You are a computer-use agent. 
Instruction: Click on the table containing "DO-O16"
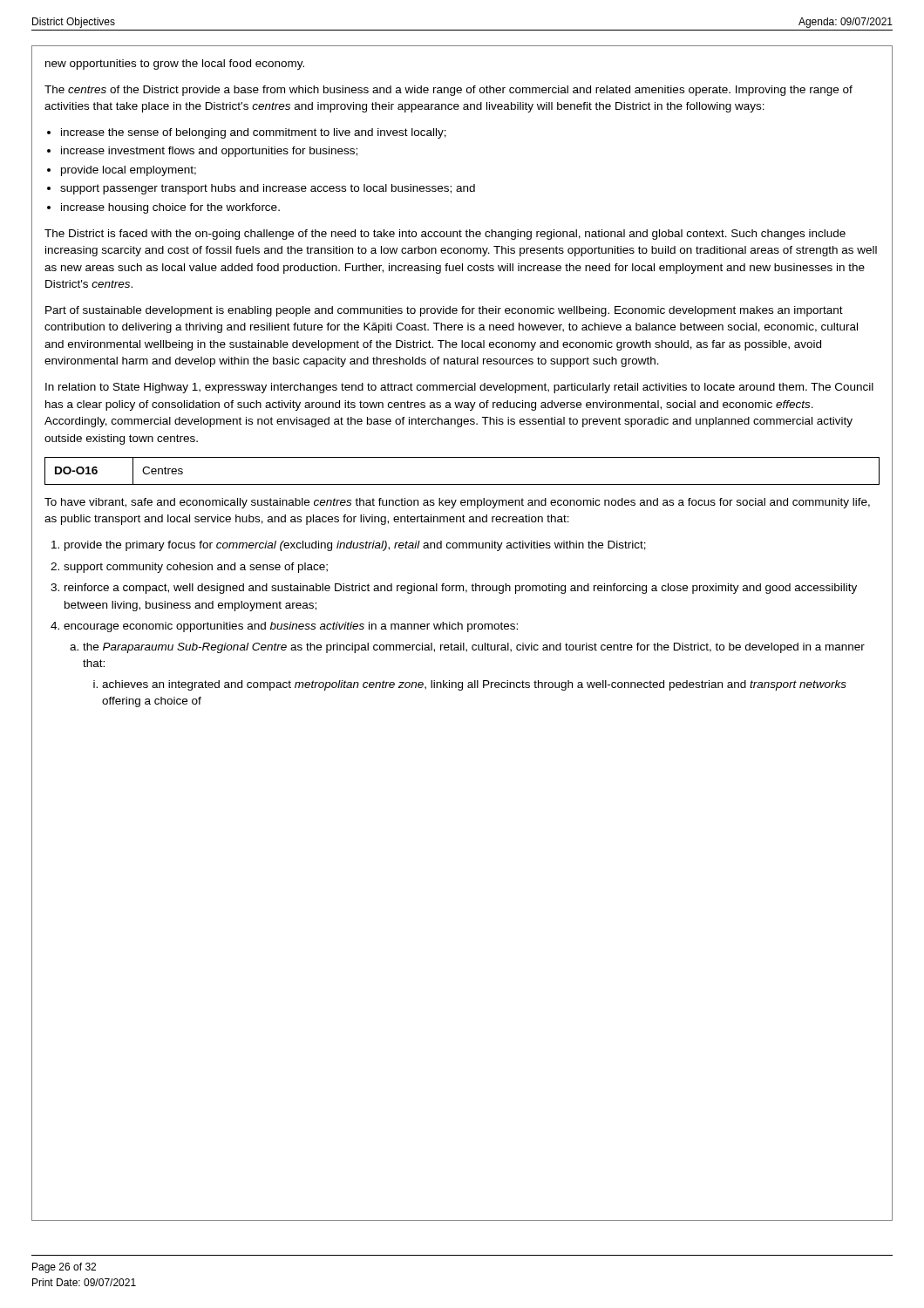click(x=462, y=471)
